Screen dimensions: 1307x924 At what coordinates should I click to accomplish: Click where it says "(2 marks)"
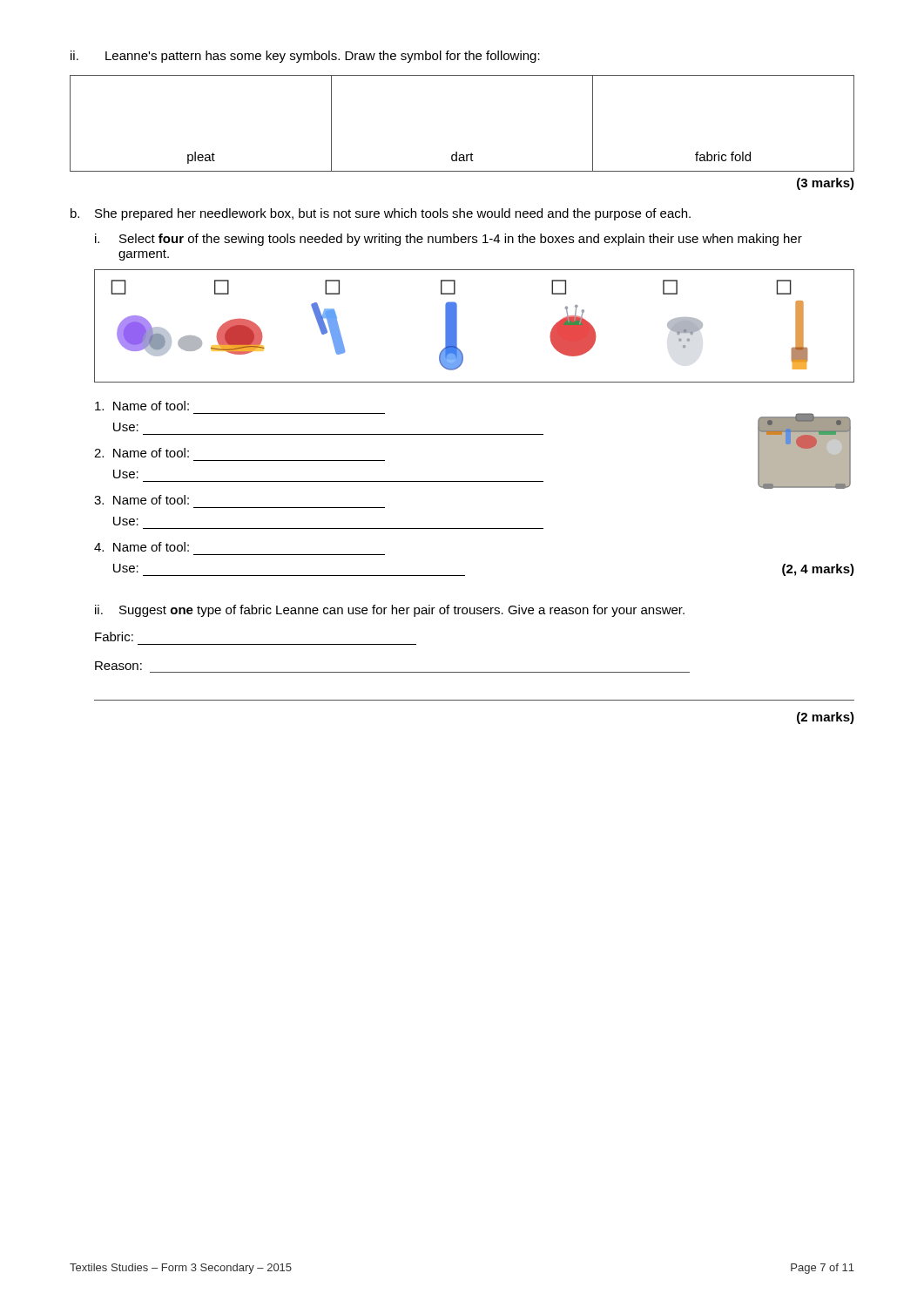pos(825,717)
